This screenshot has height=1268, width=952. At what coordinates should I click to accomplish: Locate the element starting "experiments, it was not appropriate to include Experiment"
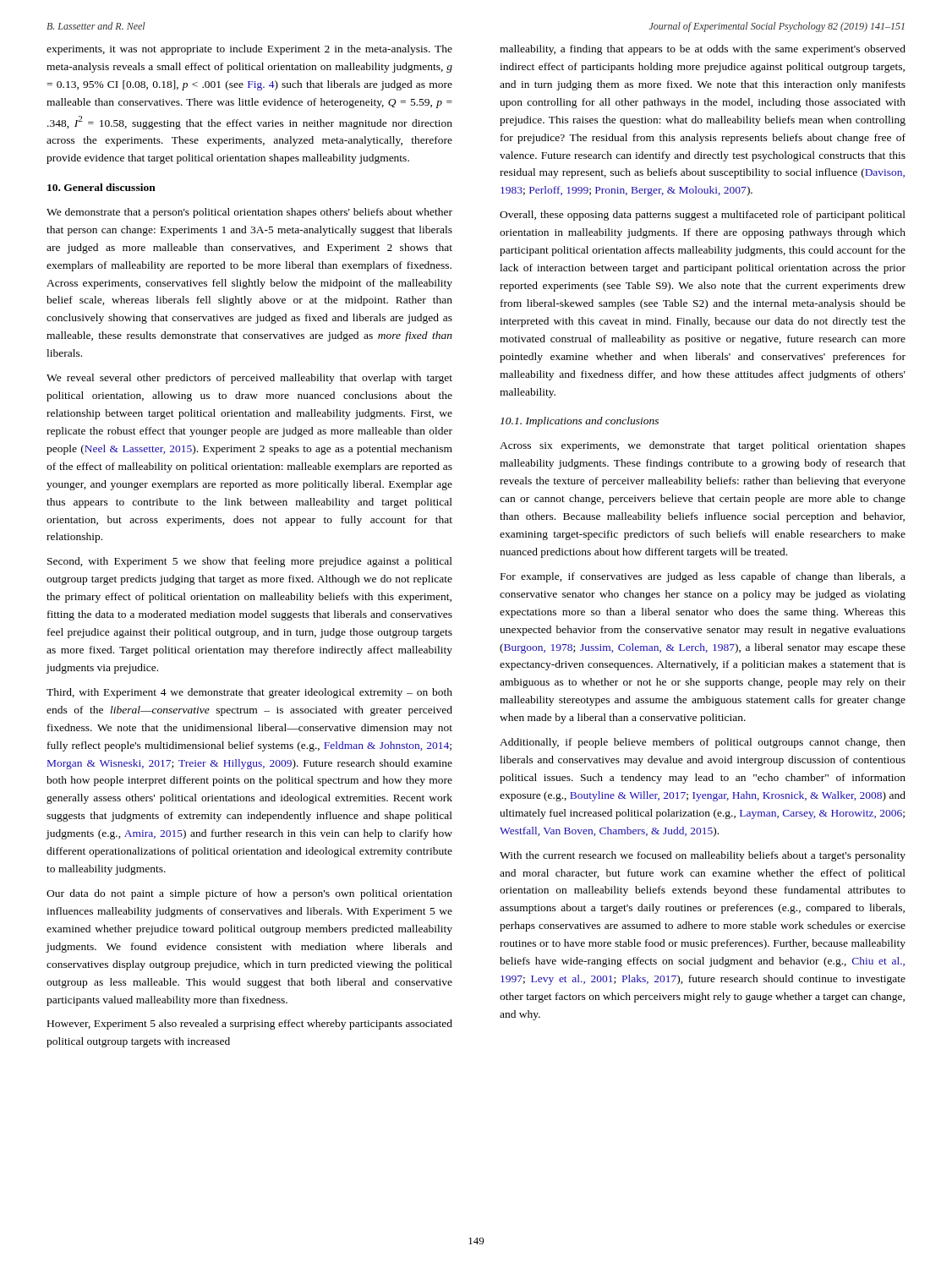click(x=249, y=104)
